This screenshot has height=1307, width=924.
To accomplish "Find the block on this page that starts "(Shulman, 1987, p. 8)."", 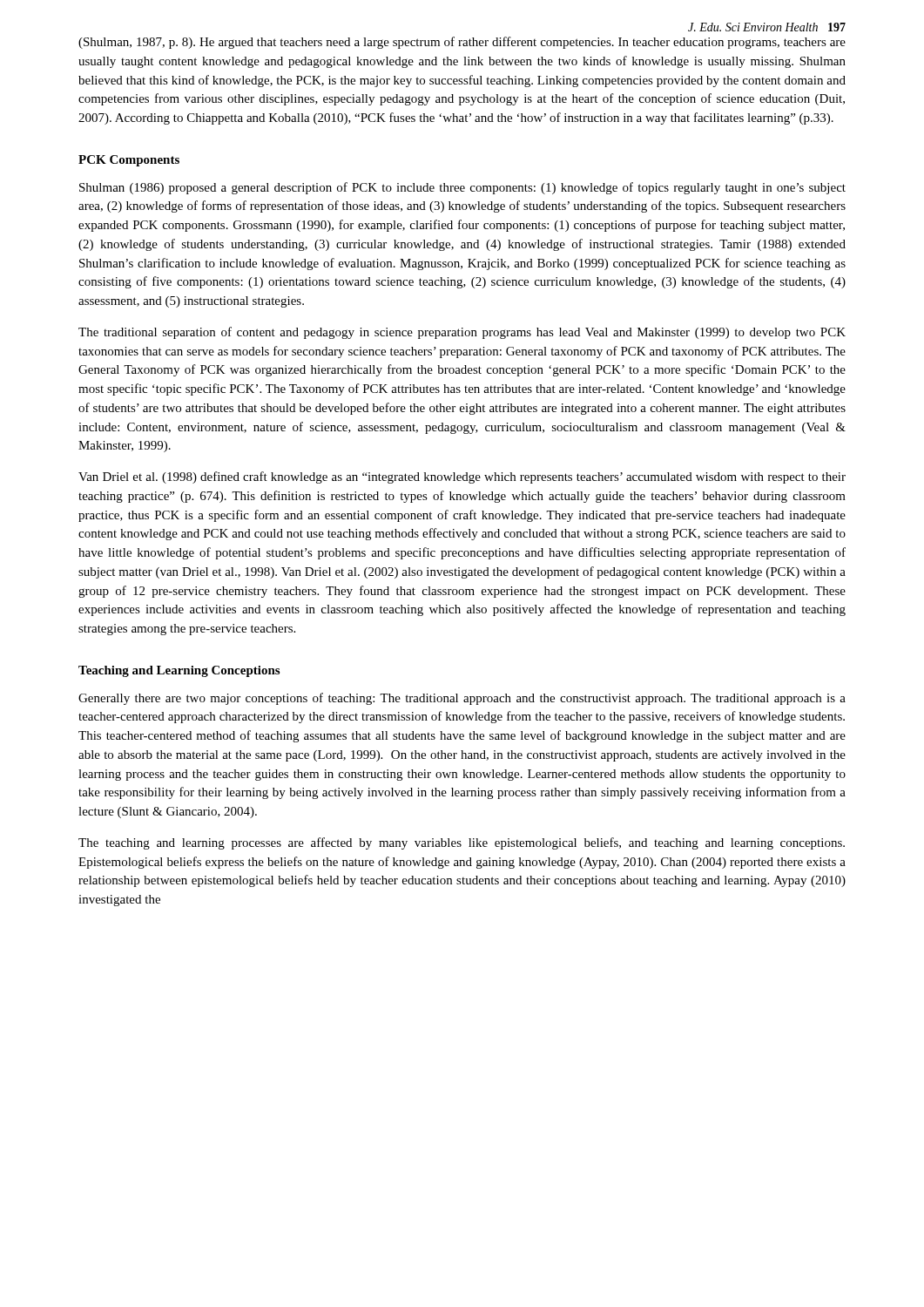I will 462,80.
